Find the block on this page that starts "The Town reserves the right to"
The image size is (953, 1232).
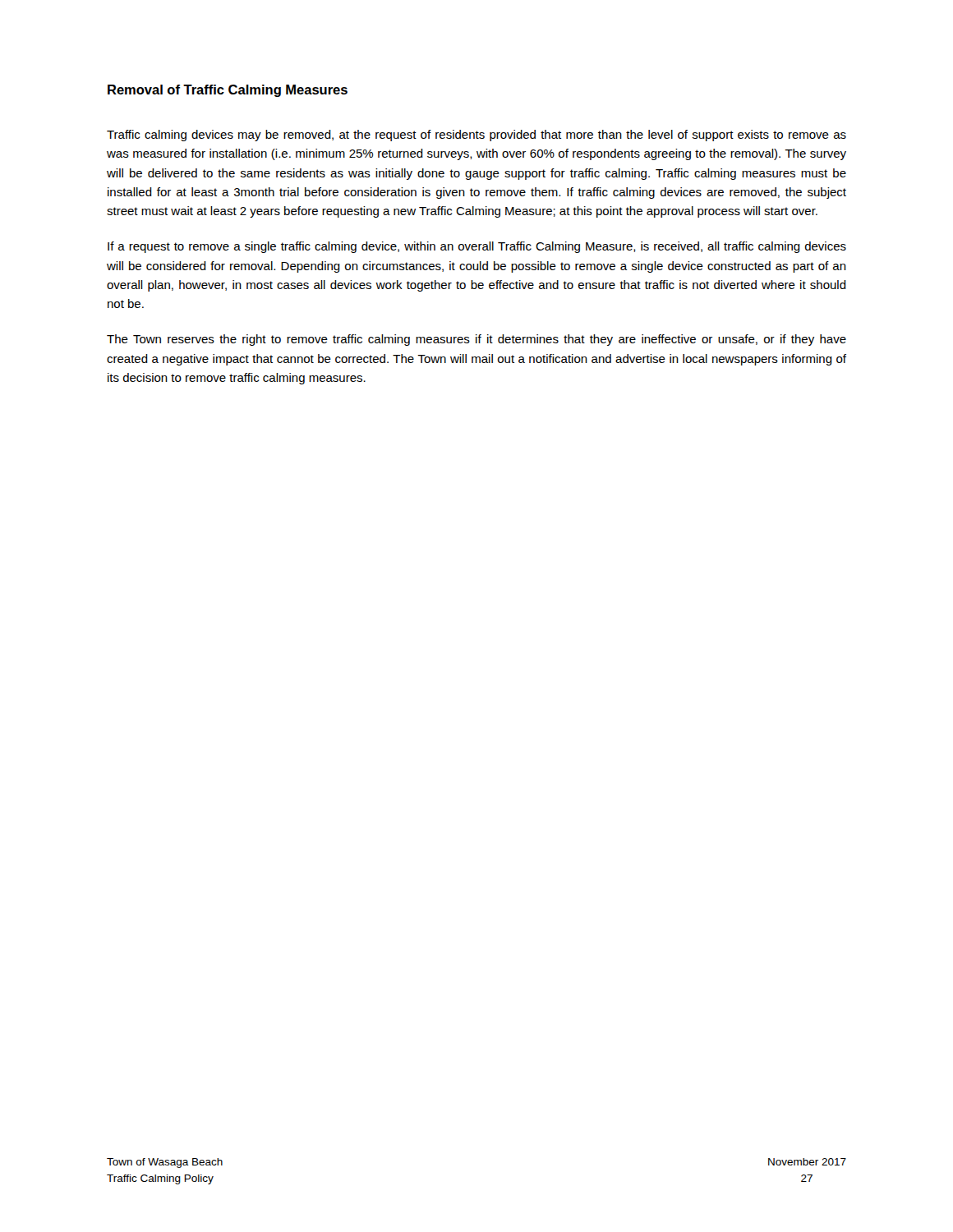[x=476, y=358]
